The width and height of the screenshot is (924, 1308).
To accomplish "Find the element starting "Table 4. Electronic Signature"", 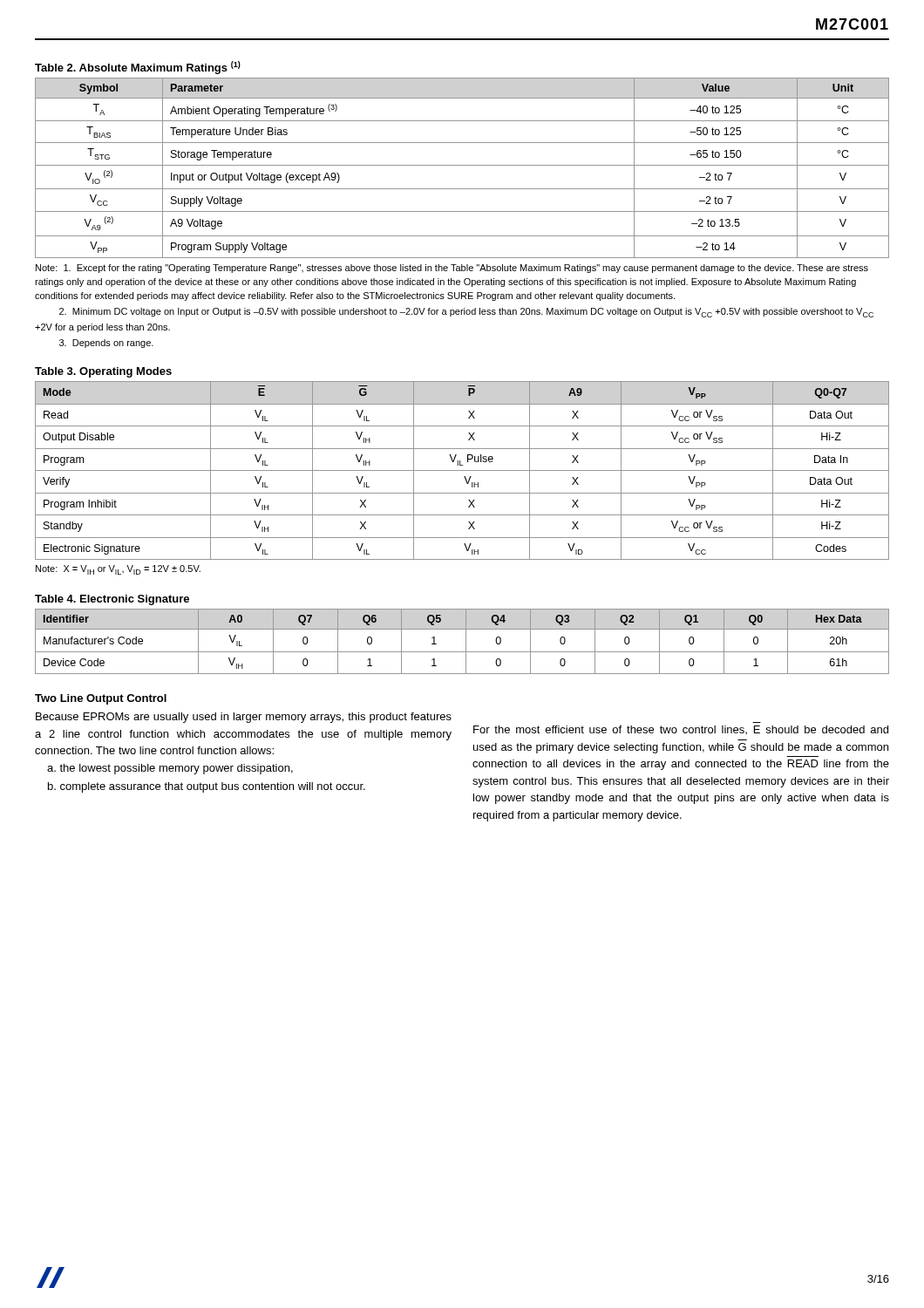I will pos(112,599).
